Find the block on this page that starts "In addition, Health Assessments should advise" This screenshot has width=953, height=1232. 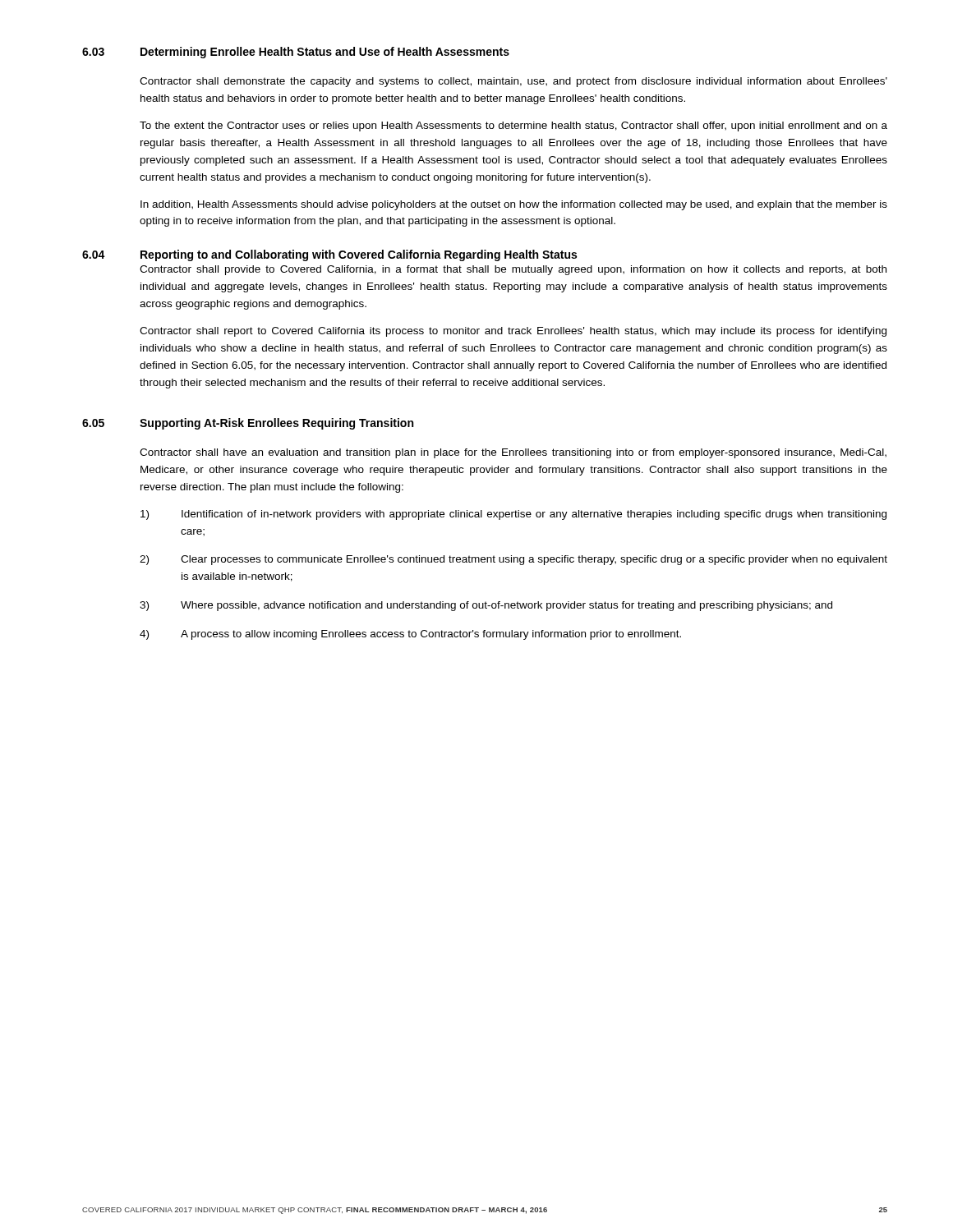click(x=513, y=212)
